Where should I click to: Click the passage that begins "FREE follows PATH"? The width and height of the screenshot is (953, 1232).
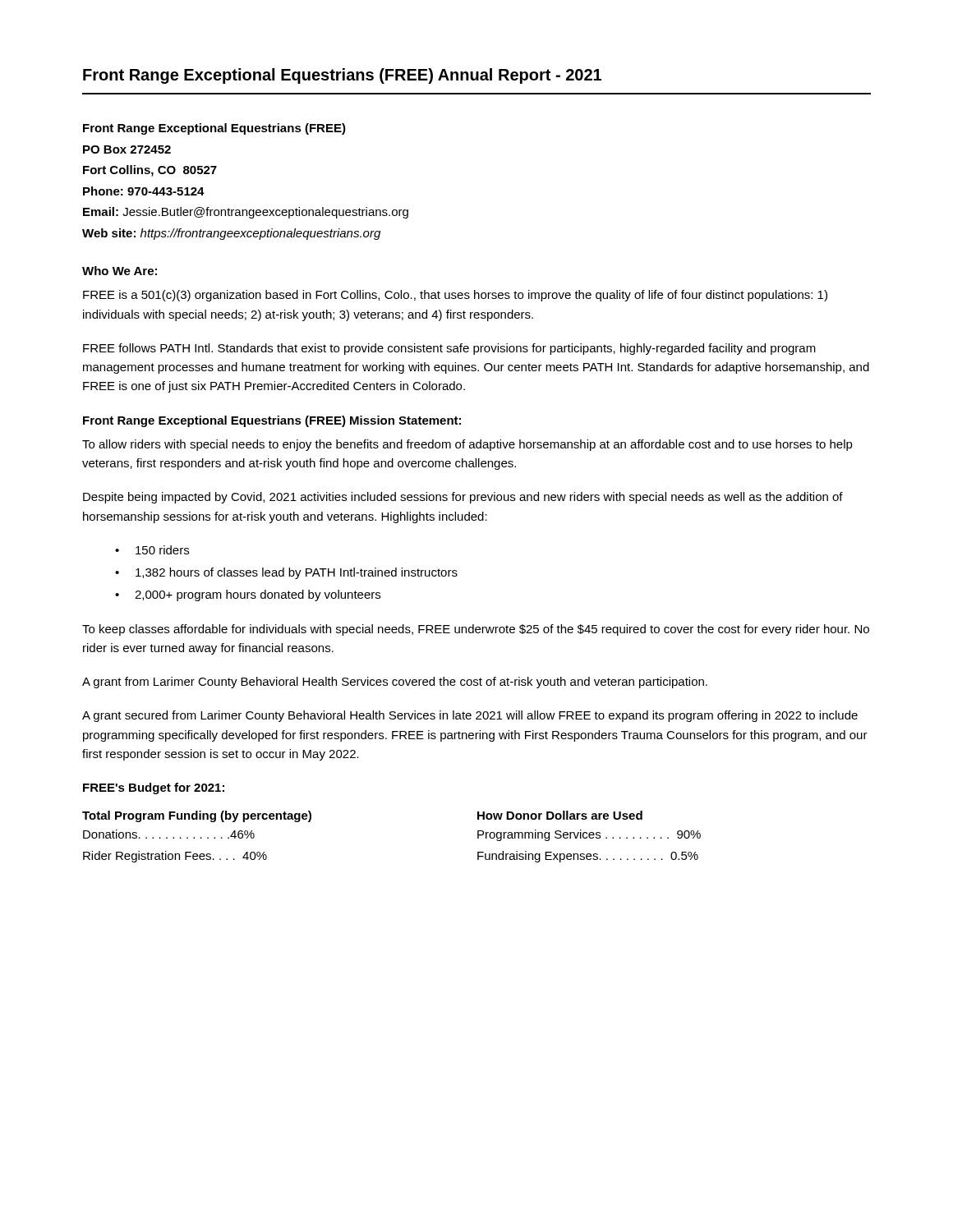click(x=476, y=367)
